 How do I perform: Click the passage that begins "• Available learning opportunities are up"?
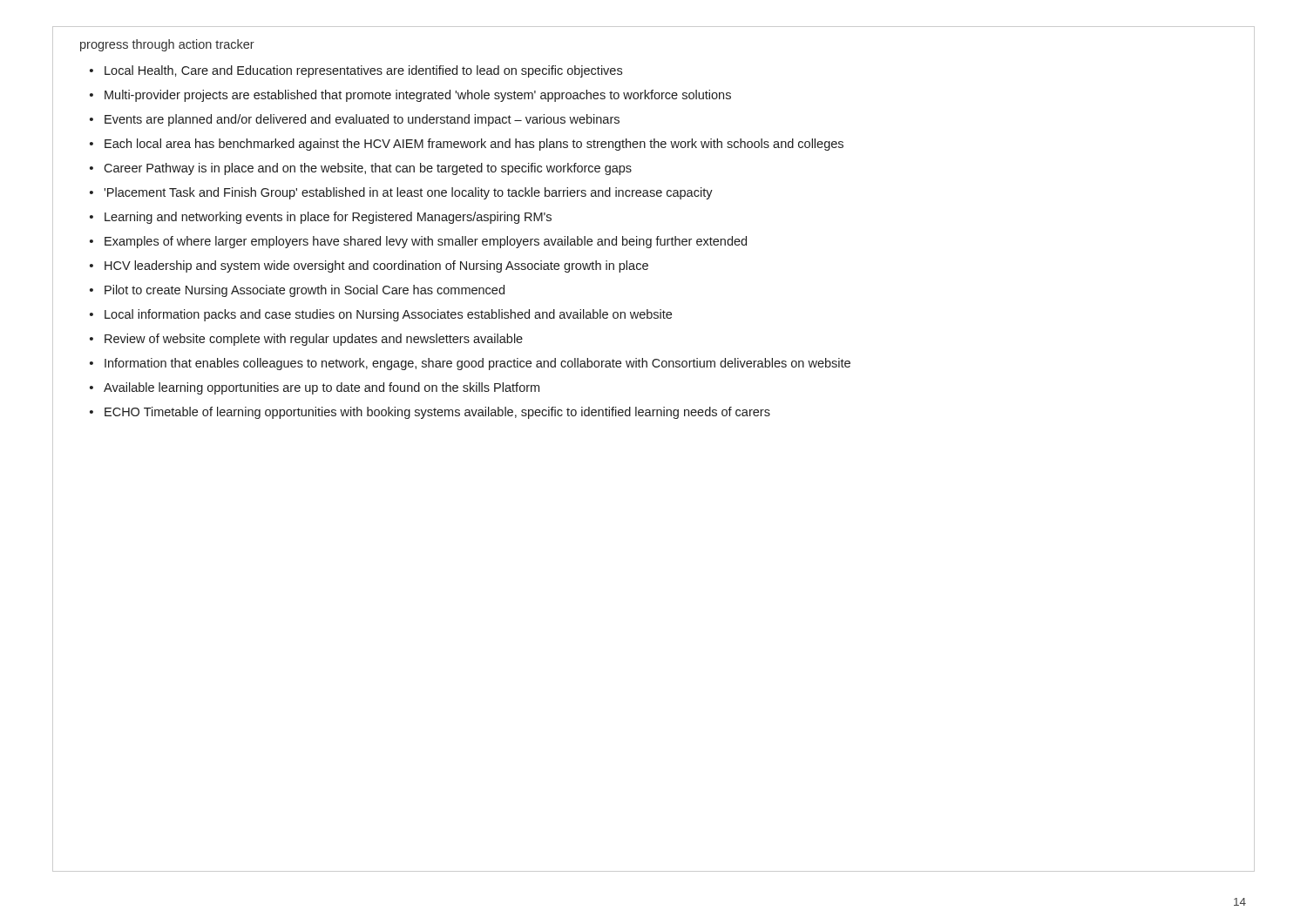(x=310, y=388)
